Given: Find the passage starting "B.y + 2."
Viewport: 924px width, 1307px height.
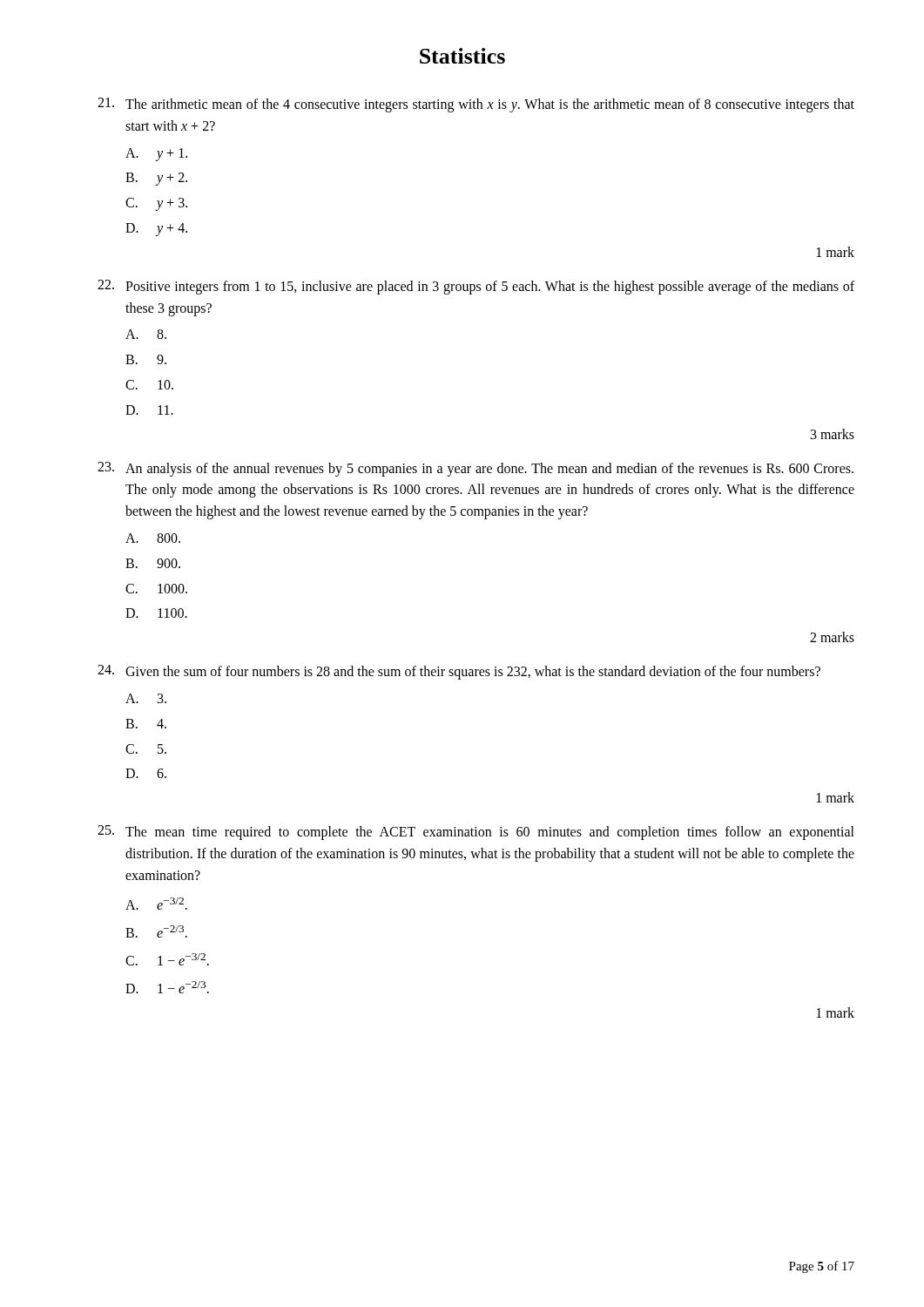Looking at the screenshot, I should tap(157, 178).
